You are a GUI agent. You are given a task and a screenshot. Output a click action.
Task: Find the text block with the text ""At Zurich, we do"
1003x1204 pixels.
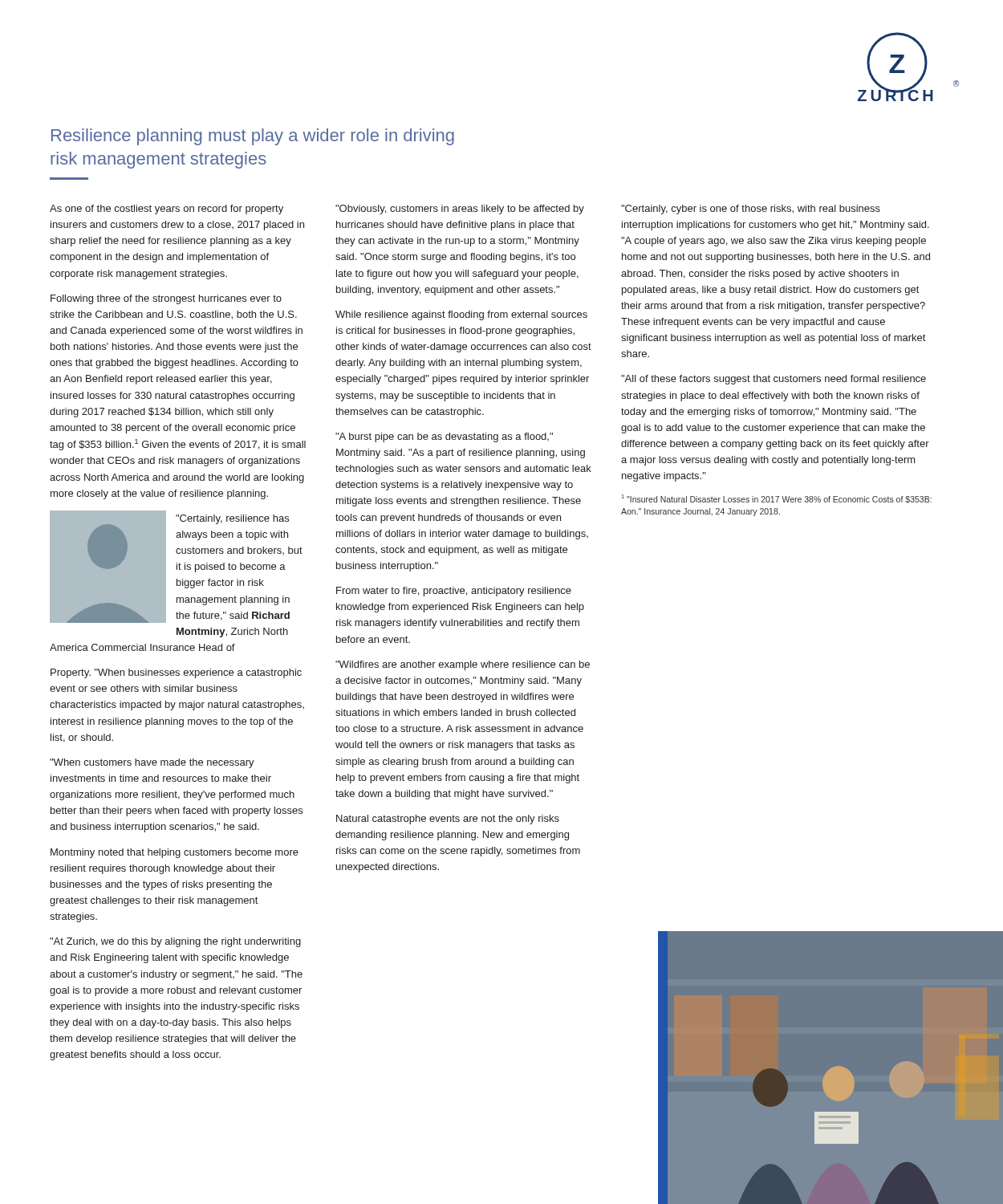[176, 998]
